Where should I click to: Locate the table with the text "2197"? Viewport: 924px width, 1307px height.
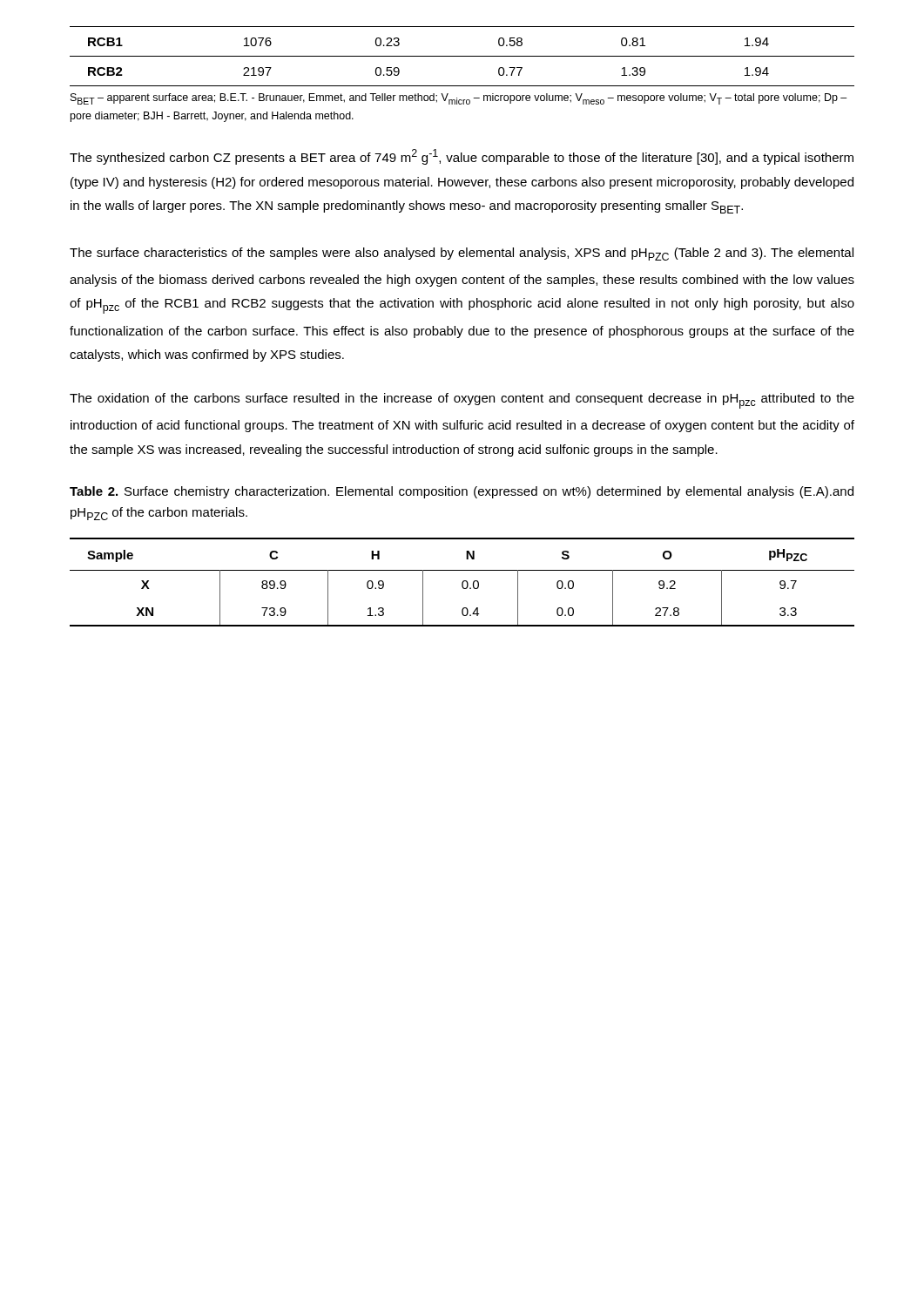coord(462,56)
